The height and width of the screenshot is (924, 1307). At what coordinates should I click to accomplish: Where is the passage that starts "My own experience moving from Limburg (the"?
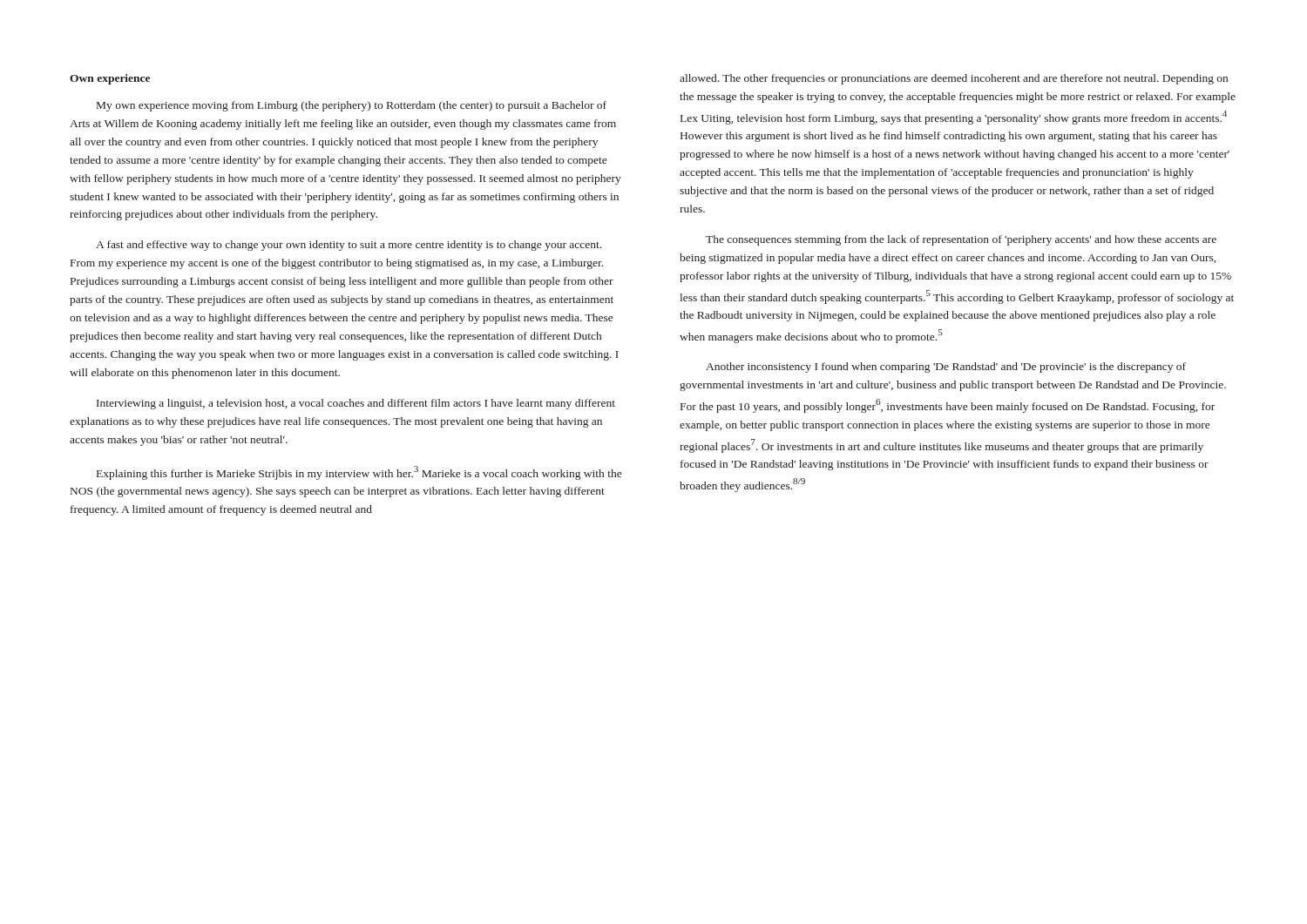(x=349, y=160)
